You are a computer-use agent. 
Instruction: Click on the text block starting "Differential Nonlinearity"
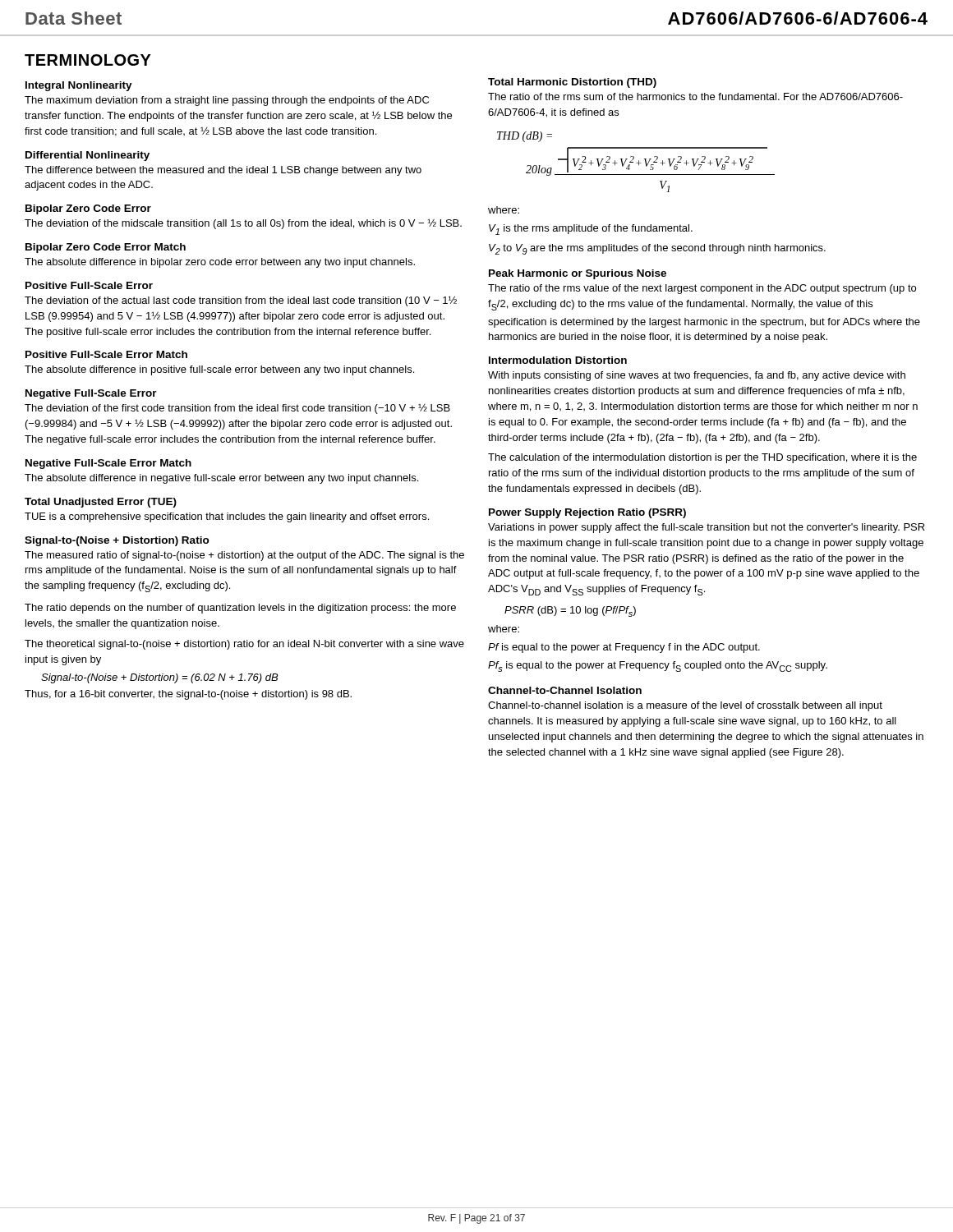pos(87,154)
